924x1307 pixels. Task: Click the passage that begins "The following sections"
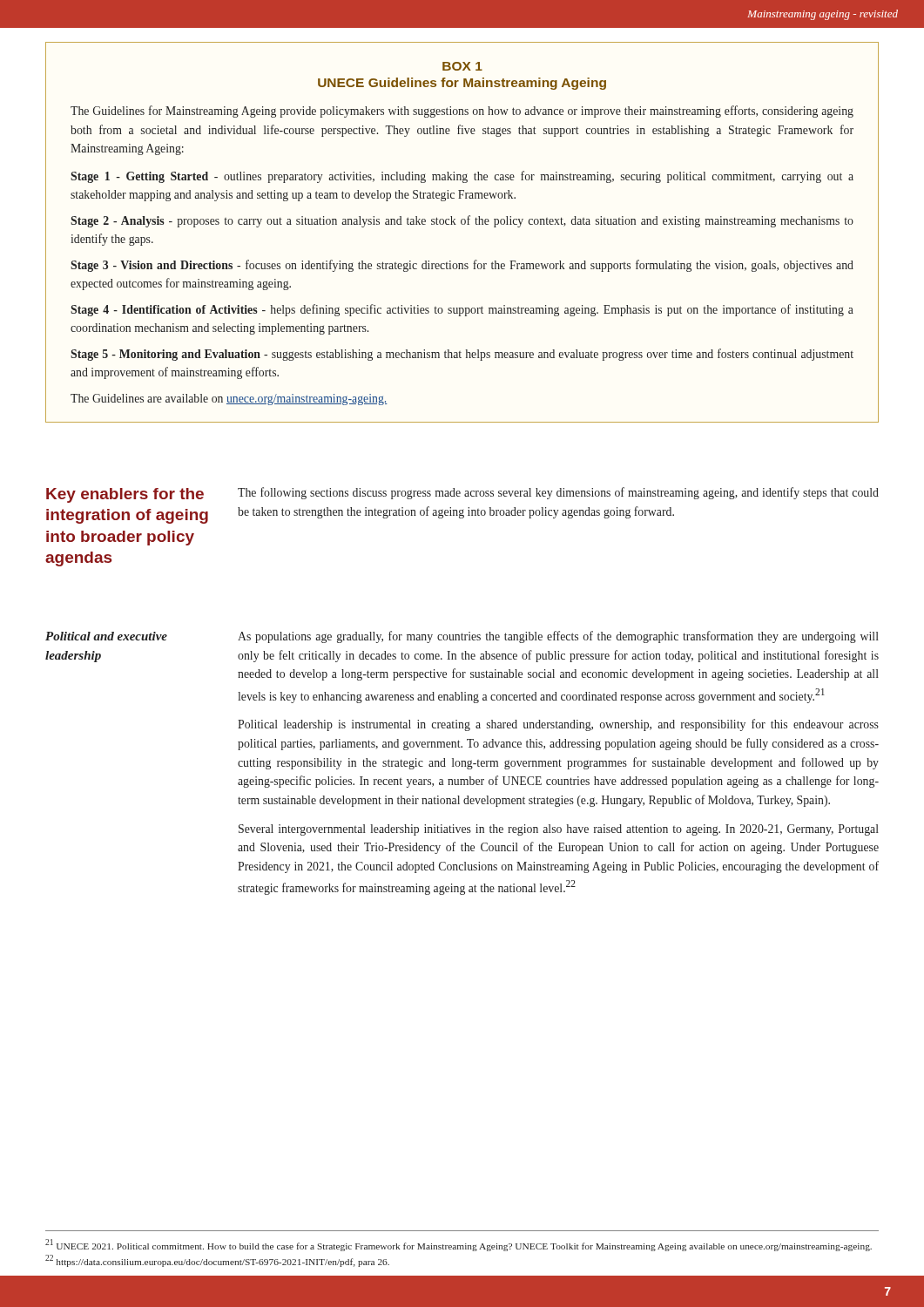click(x=558, y=502)
